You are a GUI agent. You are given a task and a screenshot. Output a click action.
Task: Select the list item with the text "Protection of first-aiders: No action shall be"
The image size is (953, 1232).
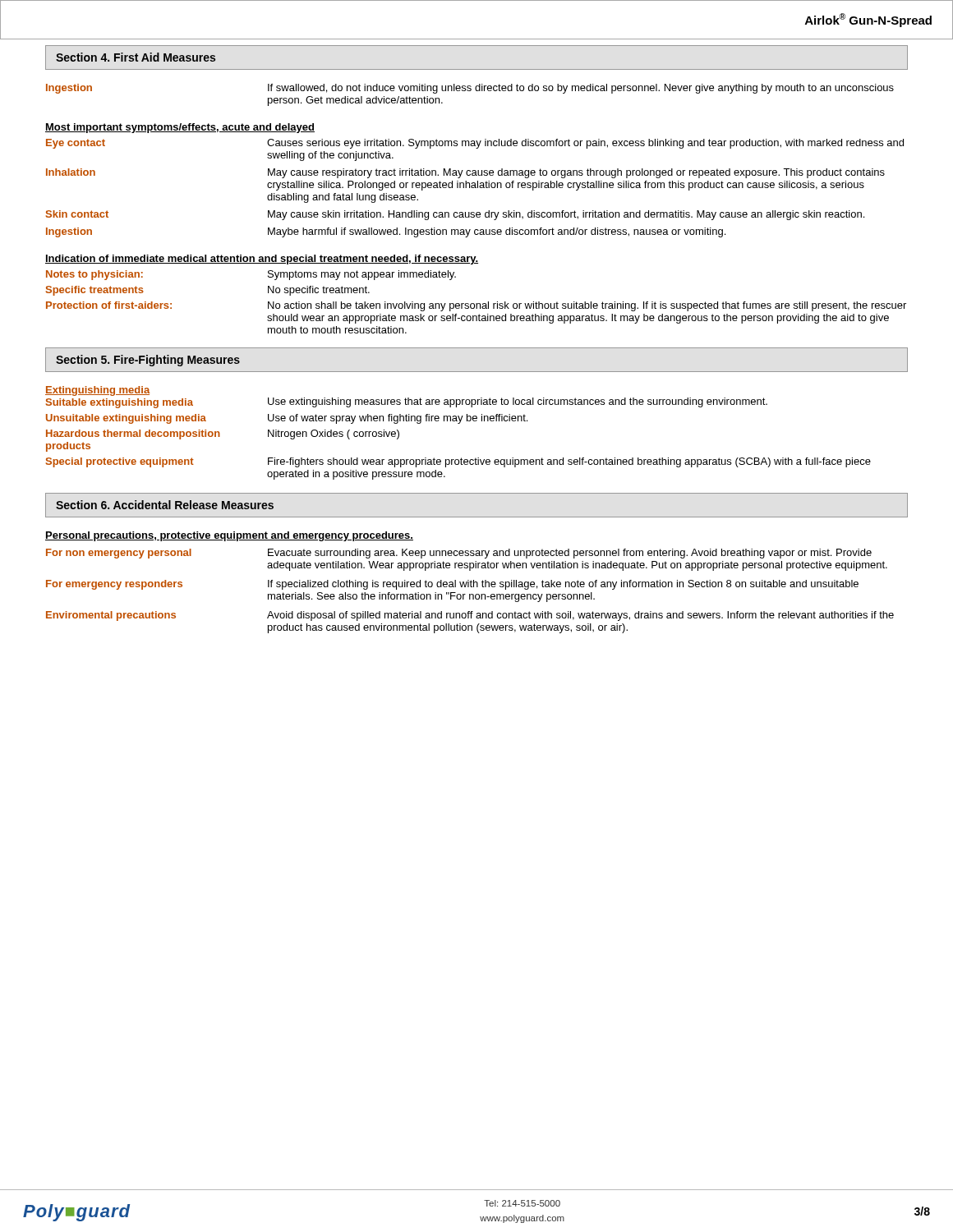476,317
